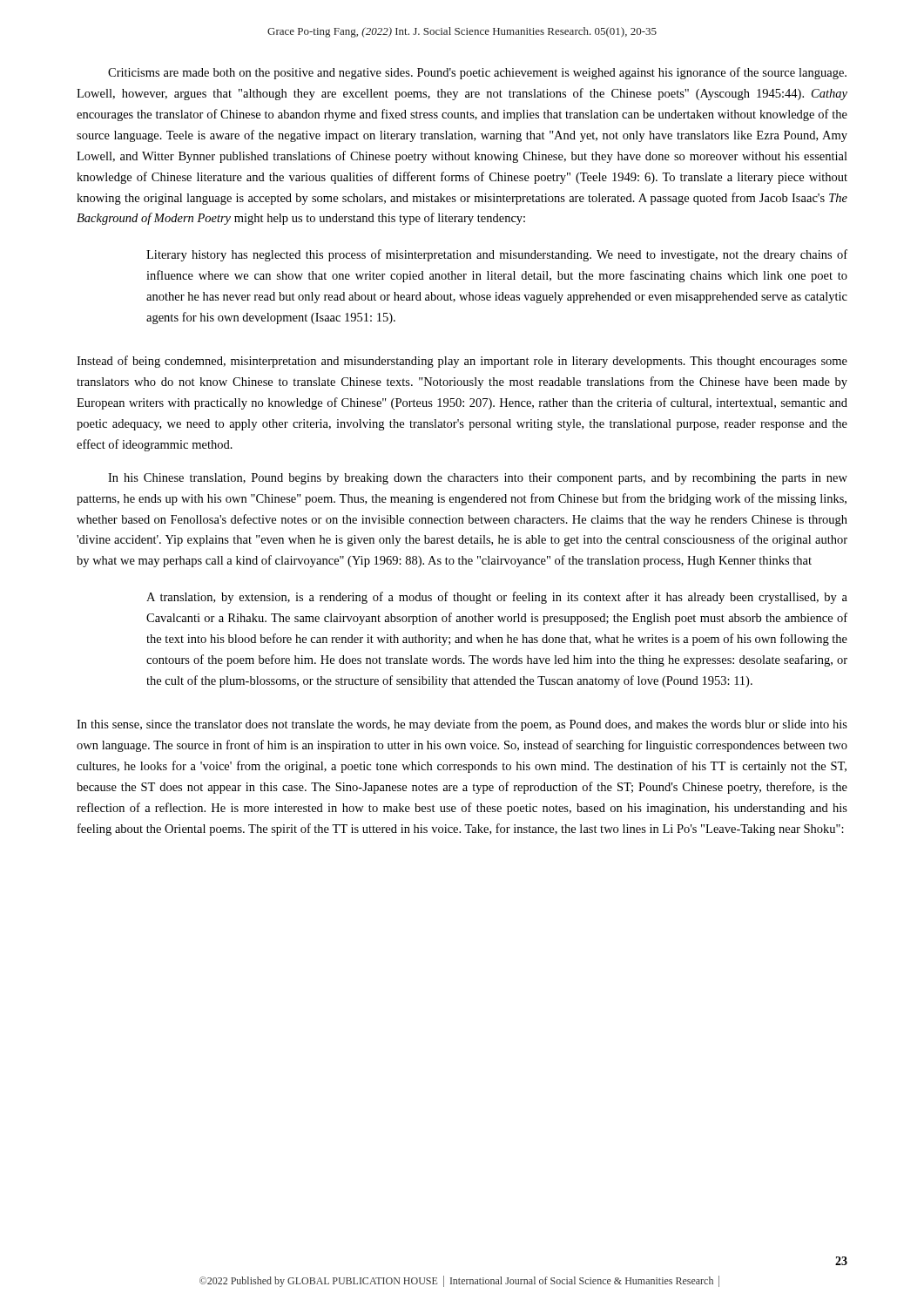Navigate to the text starting "In this sense, since the translator"
This screenshot has height=1307, width=924.
[x=462, y=776]
